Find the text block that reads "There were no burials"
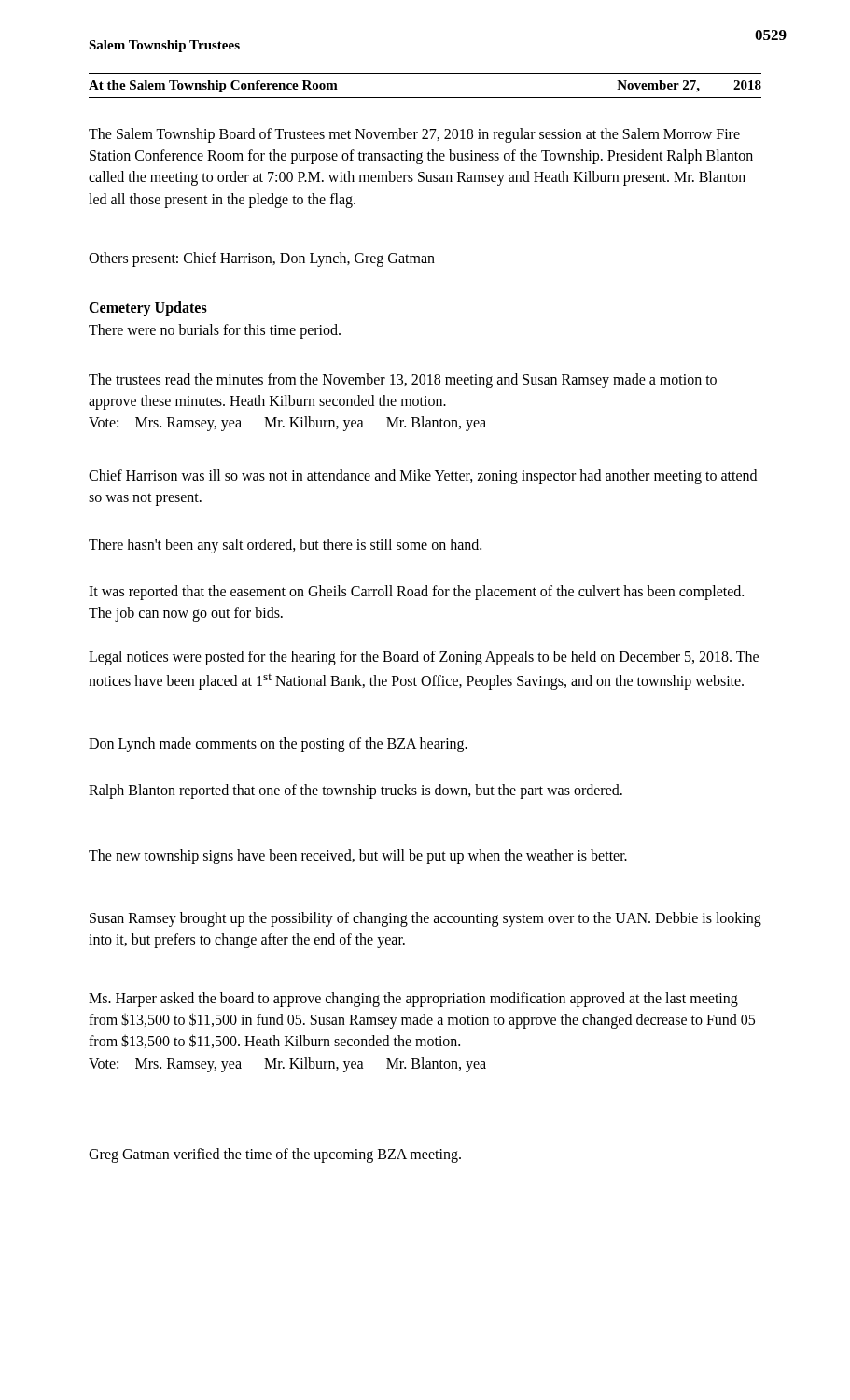Screen dimensions: 1400x850 215,330
